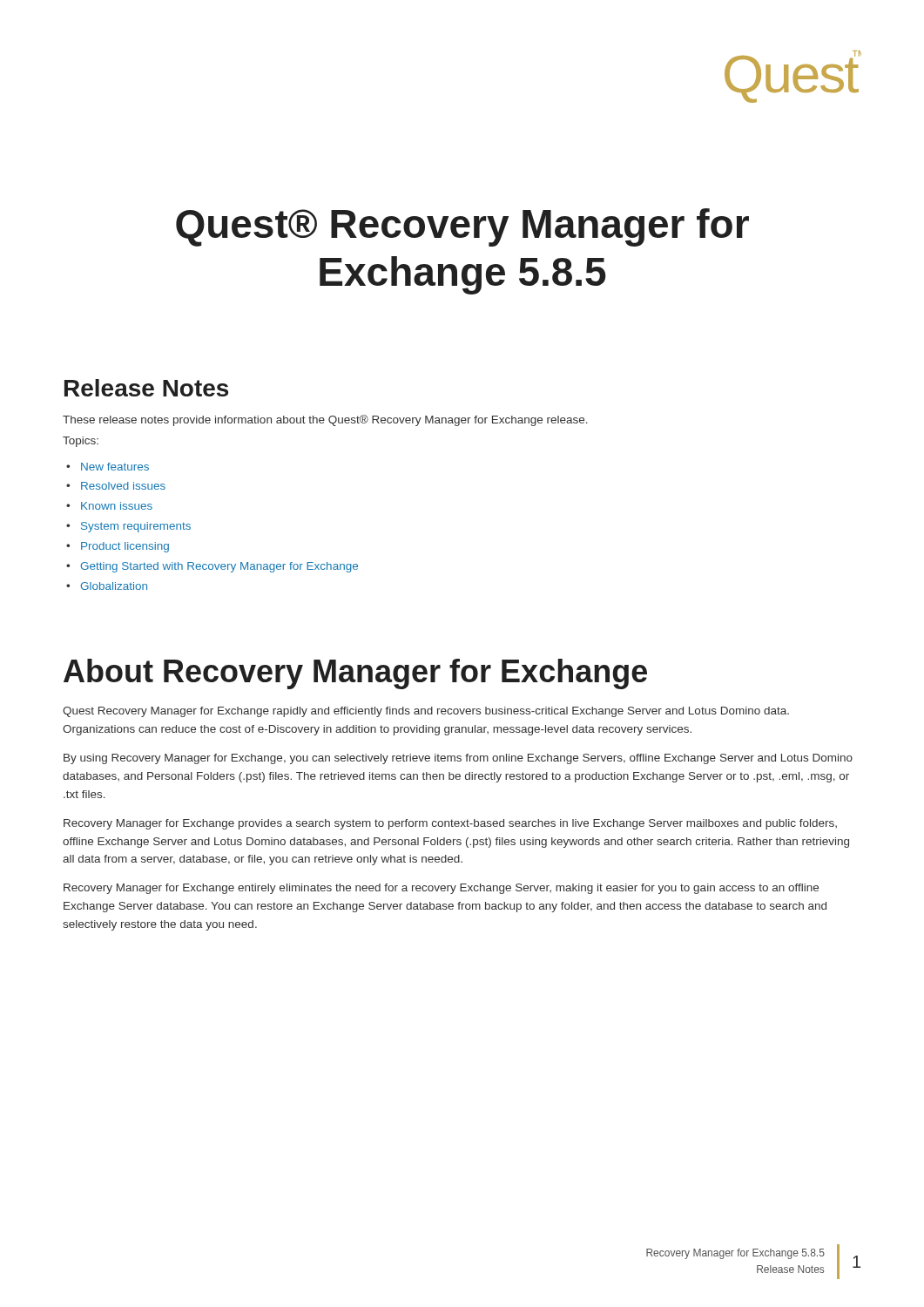Navigate to the text block starting "These release notes provide information about the"
Screen dimensions: 1307x924
click(462, 431)
